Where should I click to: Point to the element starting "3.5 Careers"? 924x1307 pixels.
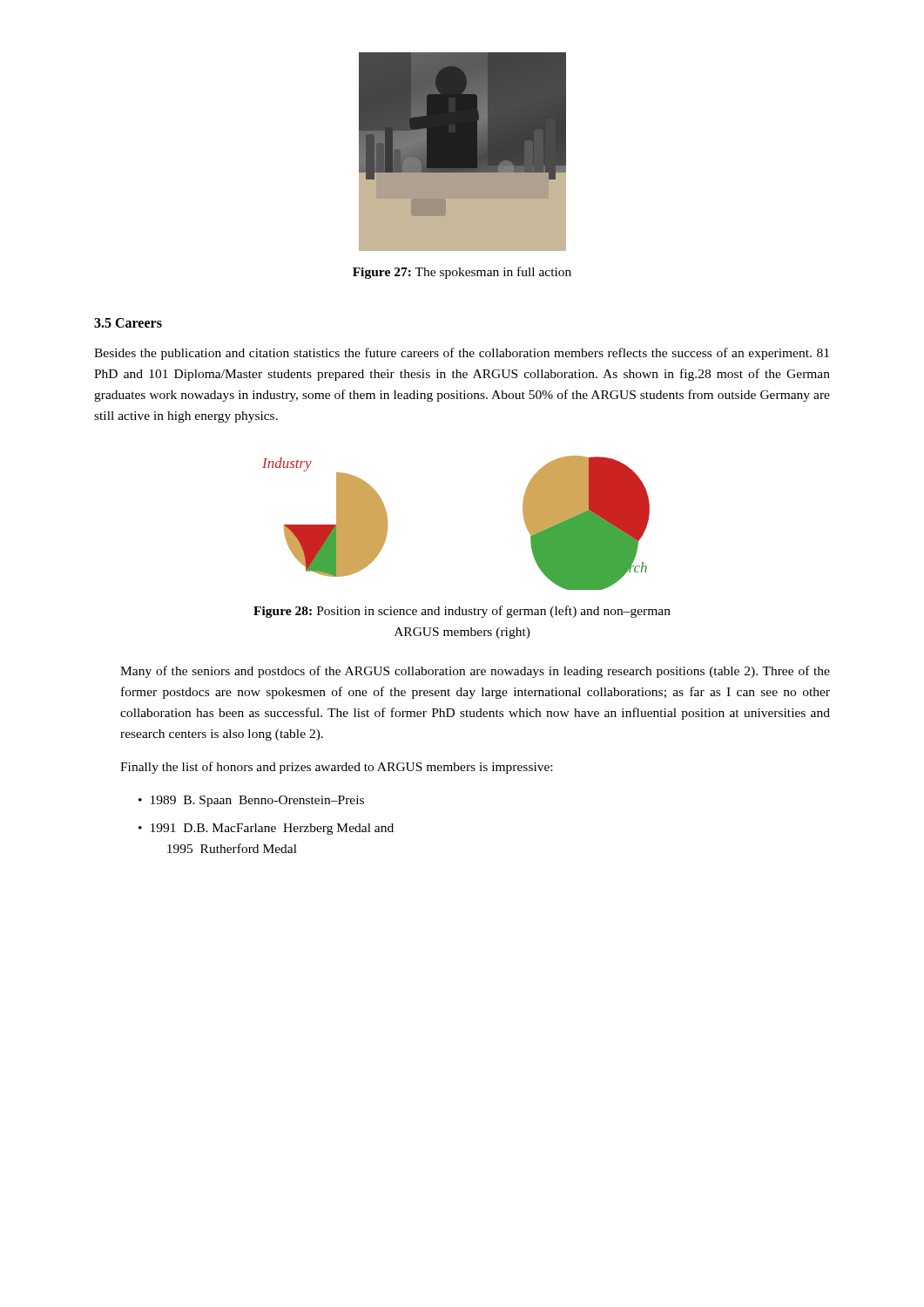click(x=128, y=323)
